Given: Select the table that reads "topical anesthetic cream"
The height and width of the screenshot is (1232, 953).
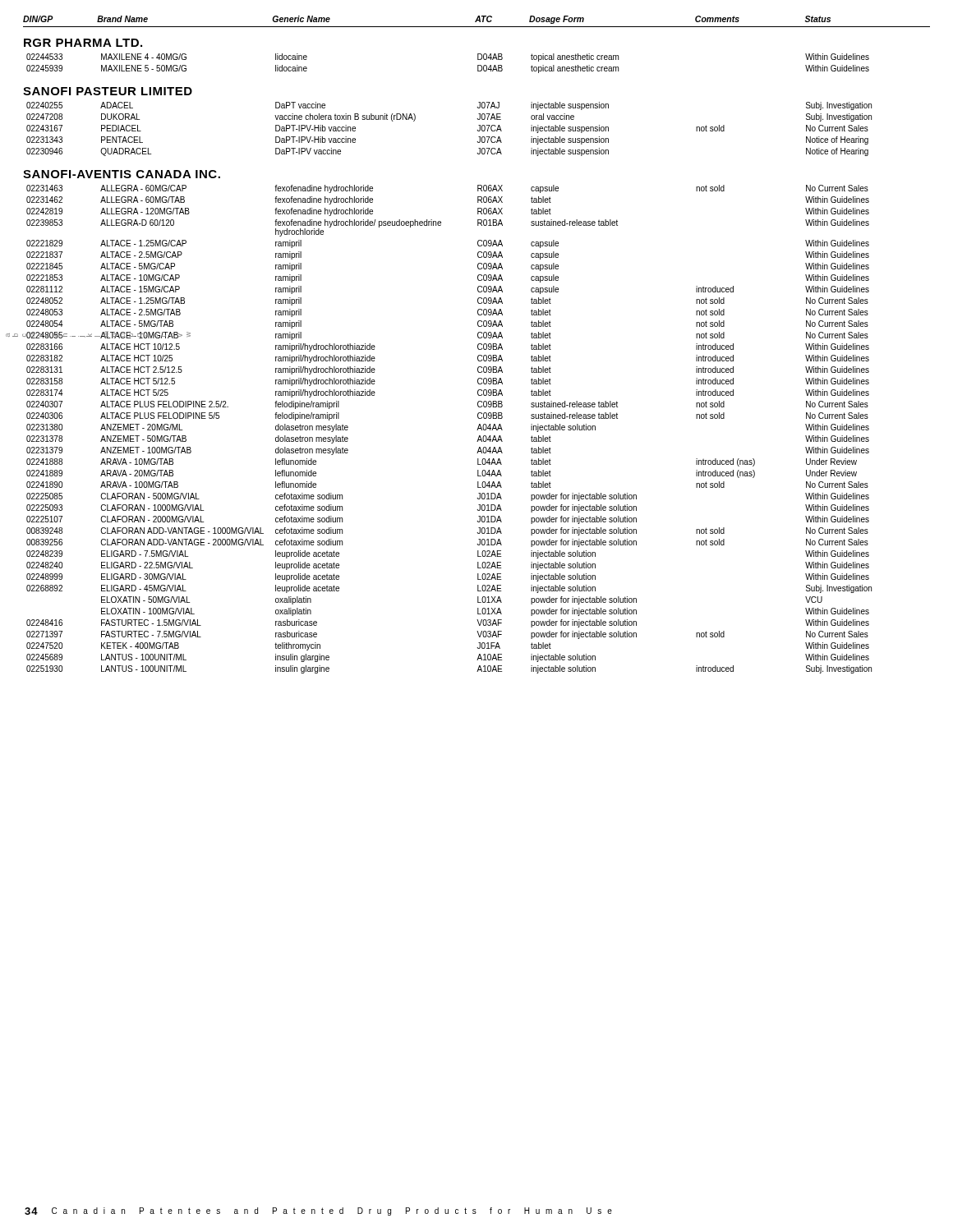Looking at the screenshot, I should pos(476,62).
